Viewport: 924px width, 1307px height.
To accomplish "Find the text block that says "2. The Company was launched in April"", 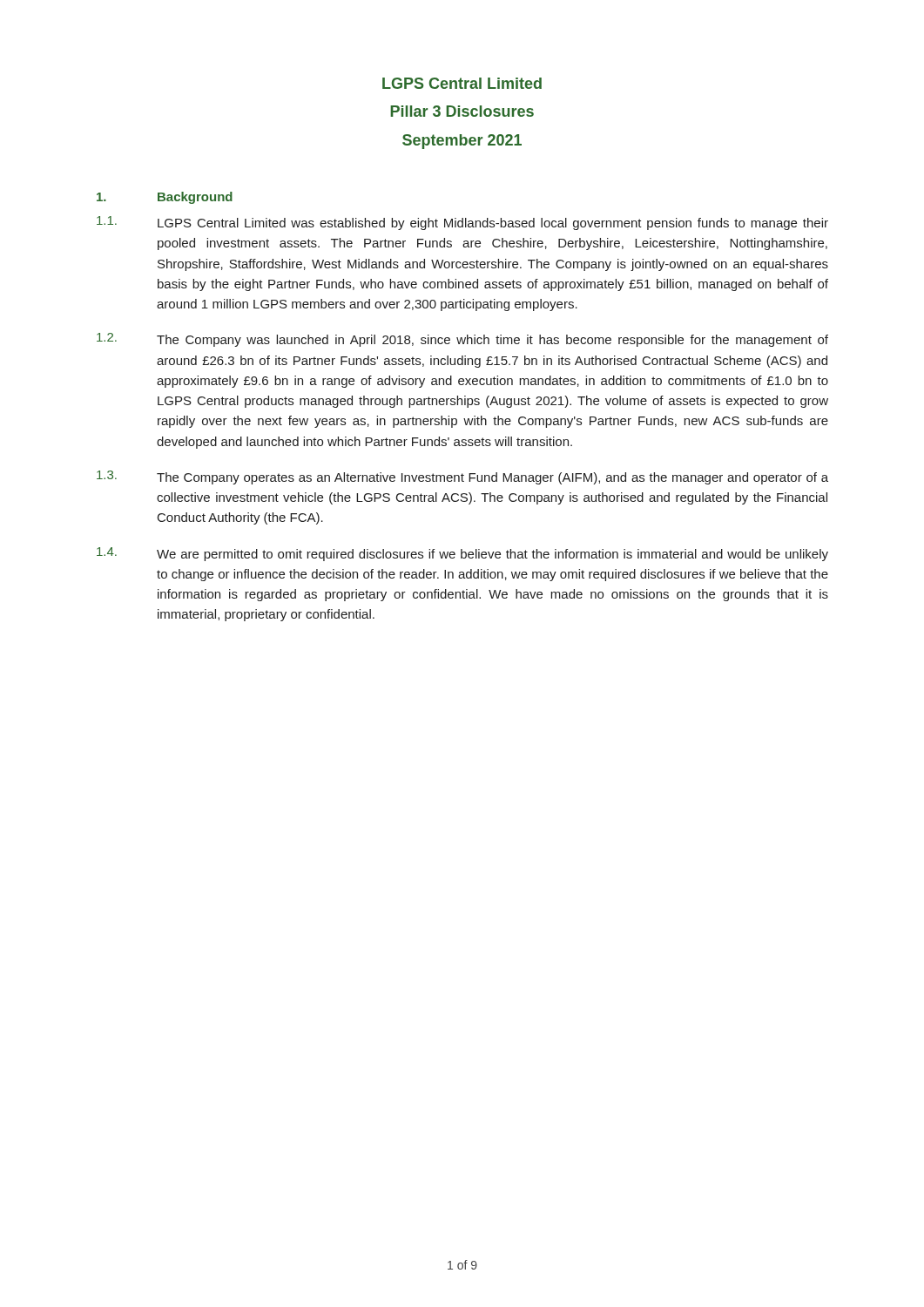I will coord(462,391).
